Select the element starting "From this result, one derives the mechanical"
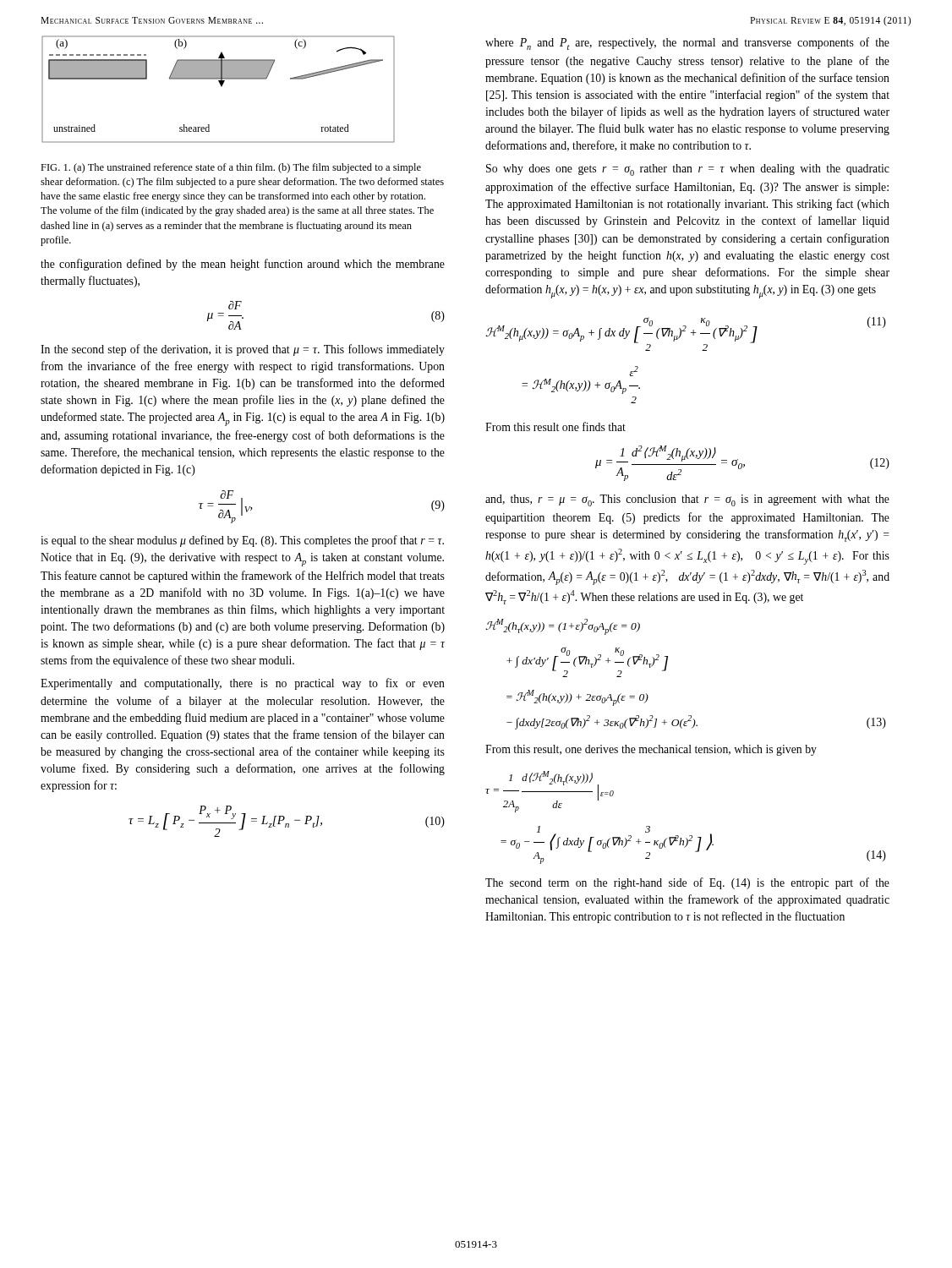The width and height of the screenshot is (952, 1268). click(x=651, y=750)
